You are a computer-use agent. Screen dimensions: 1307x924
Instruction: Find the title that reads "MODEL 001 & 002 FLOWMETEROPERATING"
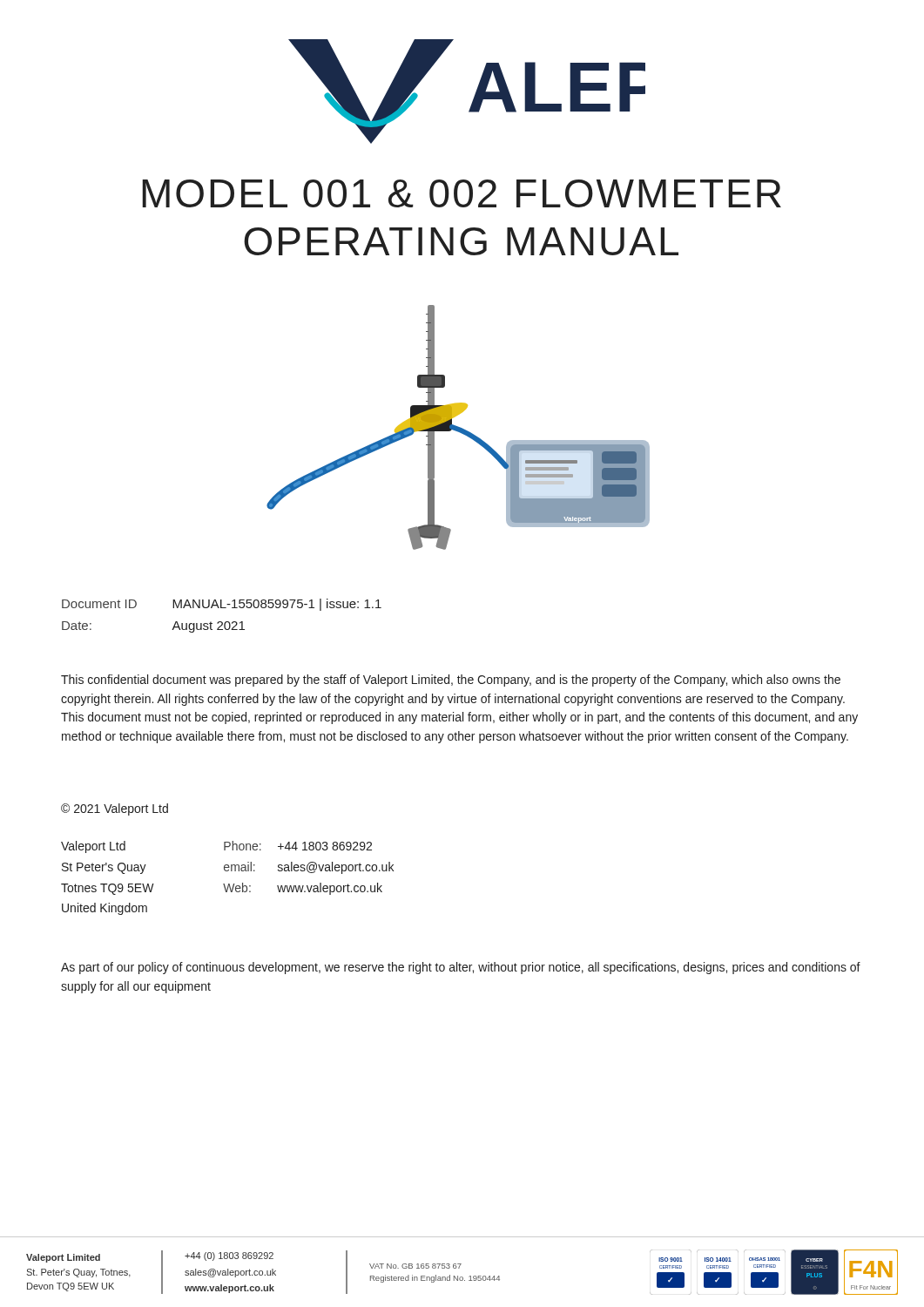coord(462,218)
